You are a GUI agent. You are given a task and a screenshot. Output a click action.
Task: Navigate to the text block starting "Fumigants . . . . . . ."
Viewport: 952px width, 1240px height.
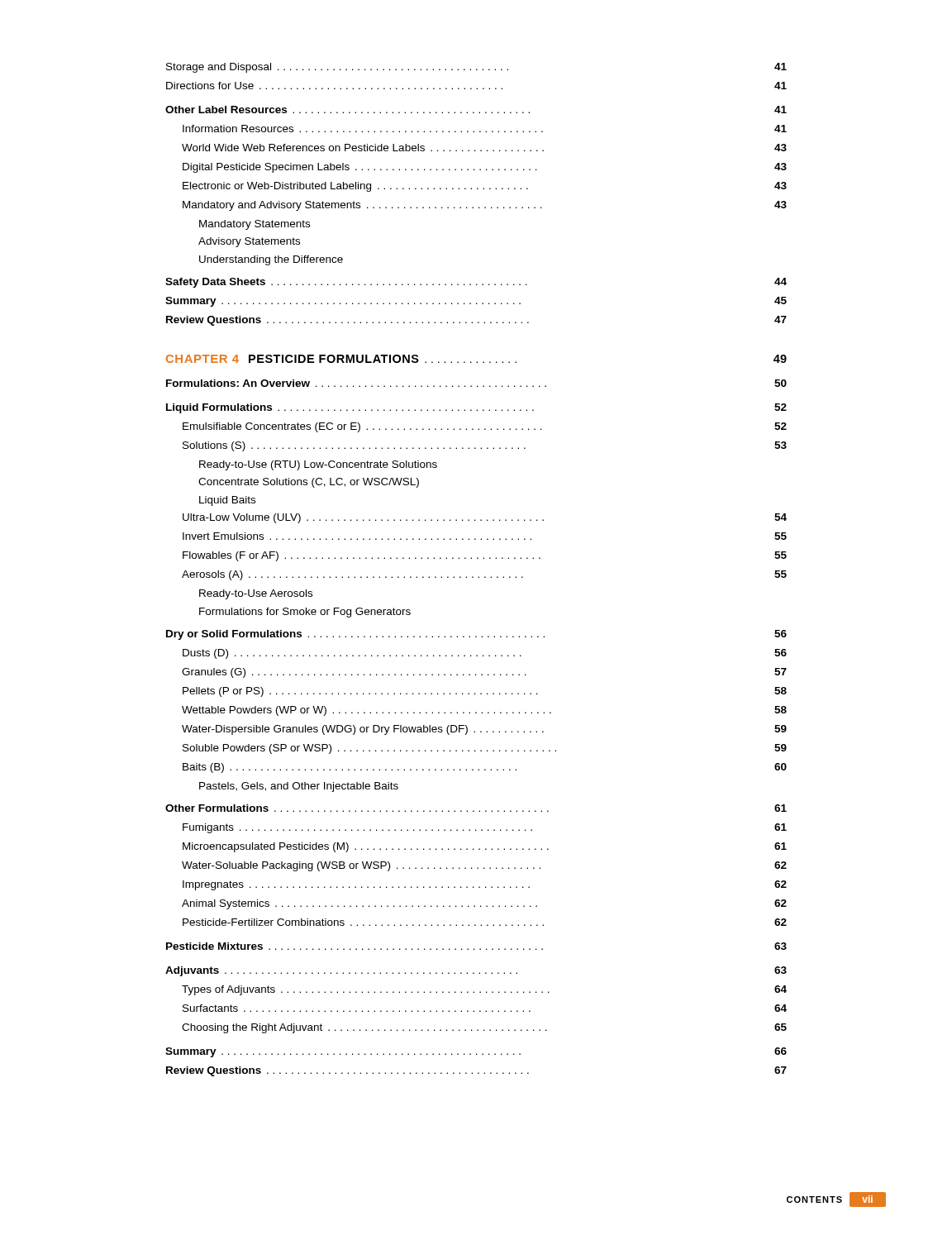click(484, 828)
